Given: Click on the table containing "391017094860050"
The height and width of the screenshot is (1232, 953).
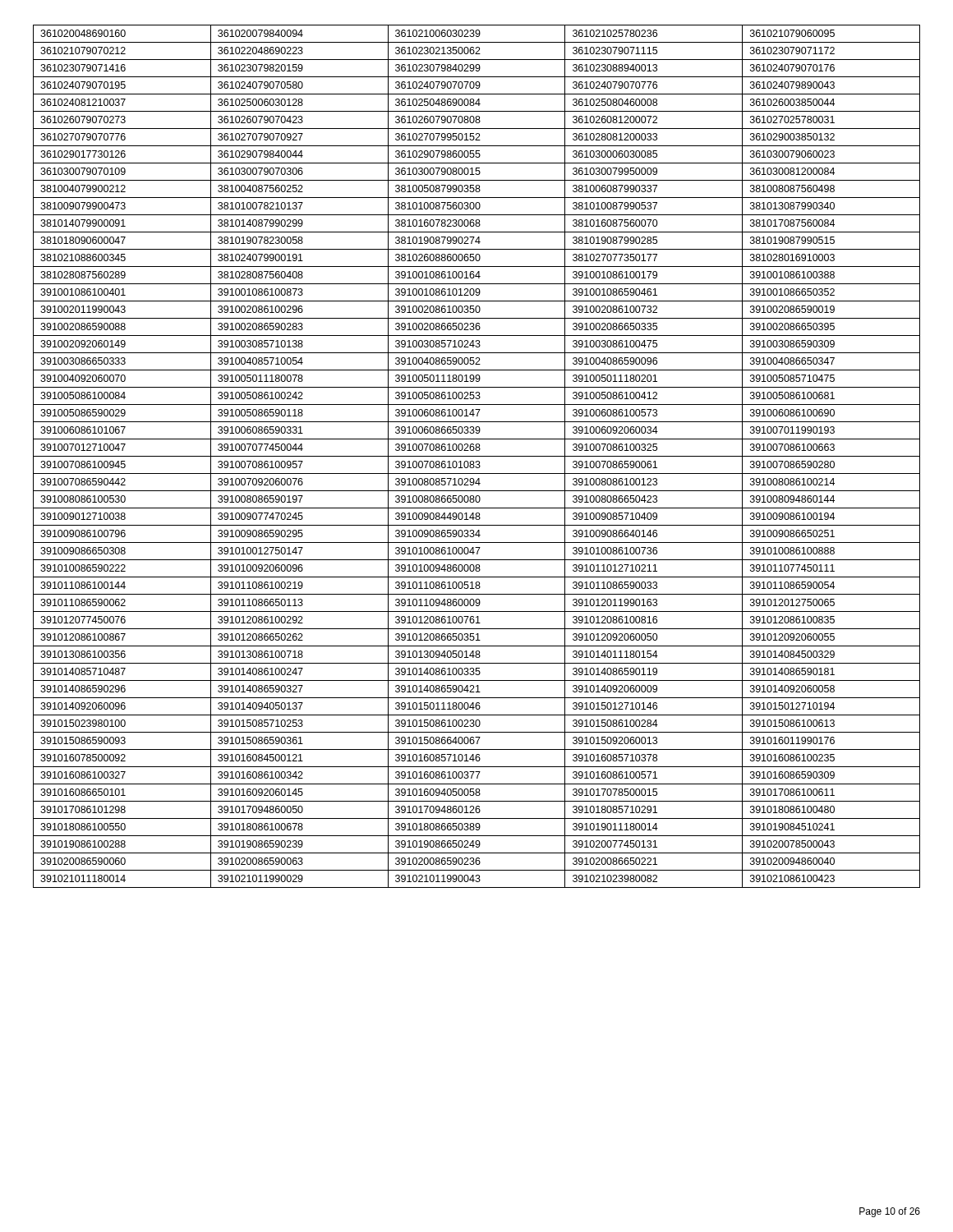Looking at the screenshot, I should (x=476, y=456).
